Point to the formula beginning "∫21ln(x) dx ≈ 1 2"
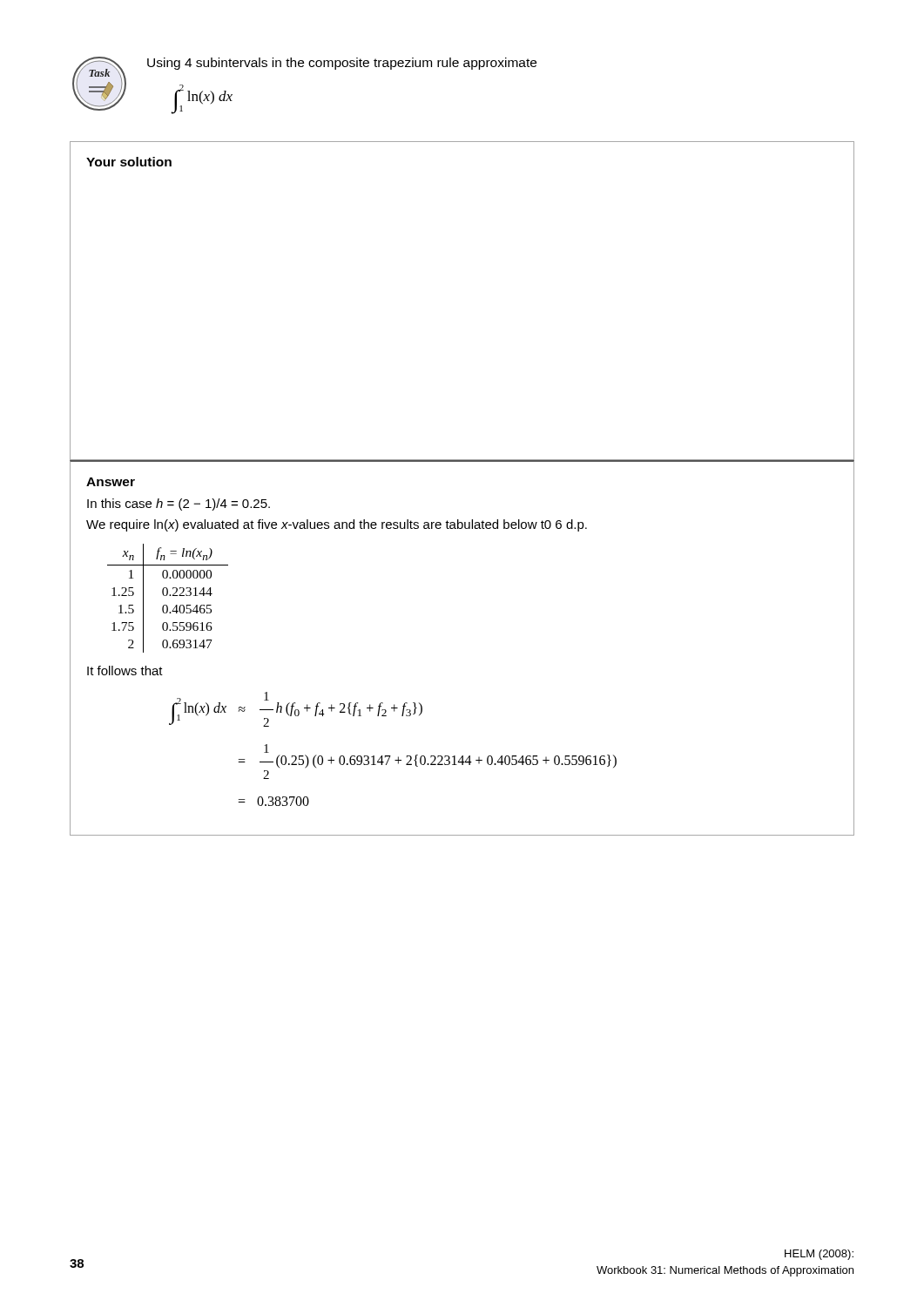Image resolution: width=924 pixels, height=1307 pixels. tap(365, 750)
